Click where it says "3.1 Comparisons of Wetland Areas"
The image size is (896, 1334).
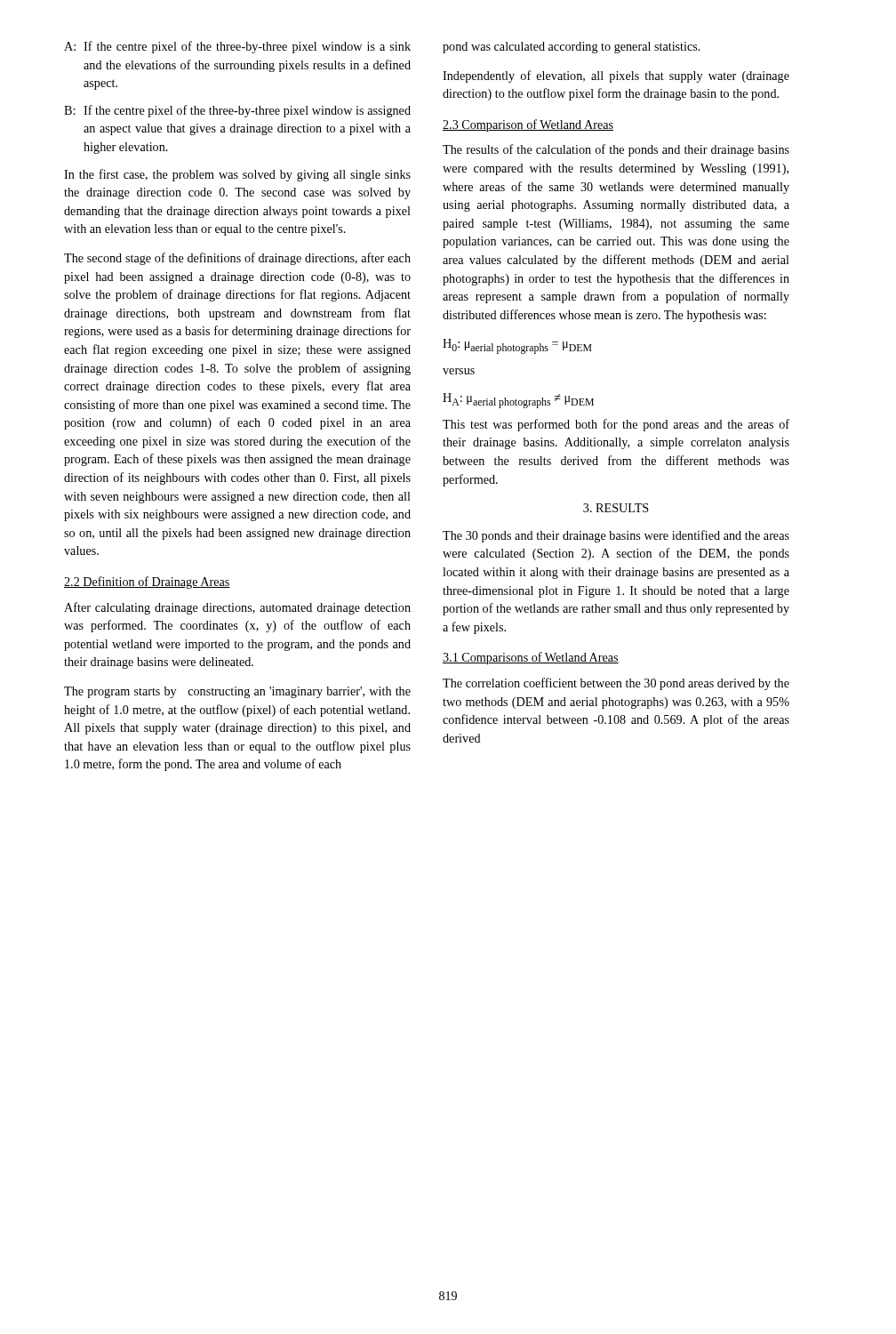530,658
